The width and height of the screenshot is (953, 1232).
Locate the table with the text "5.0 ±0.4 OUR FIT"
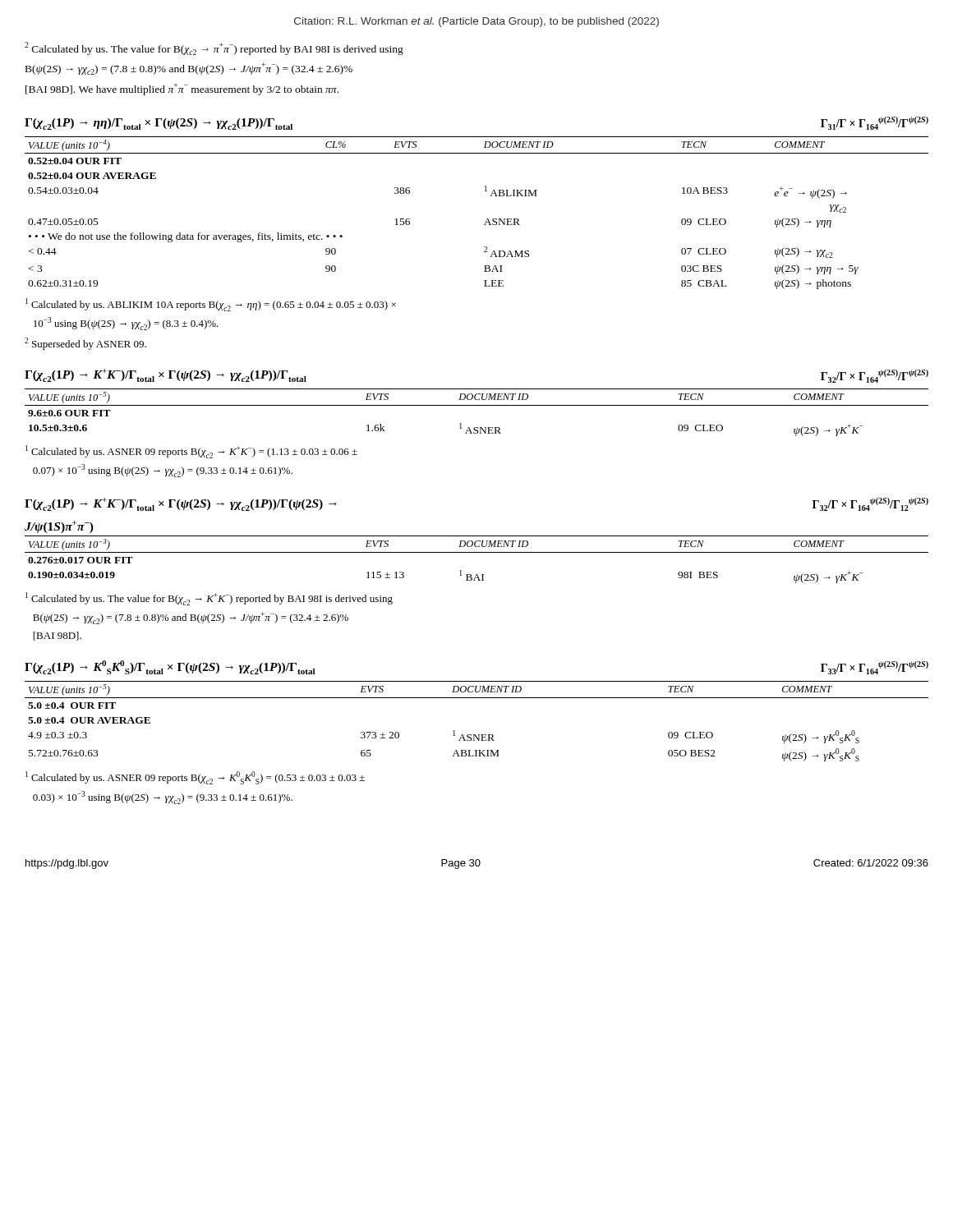pos(476,722)
